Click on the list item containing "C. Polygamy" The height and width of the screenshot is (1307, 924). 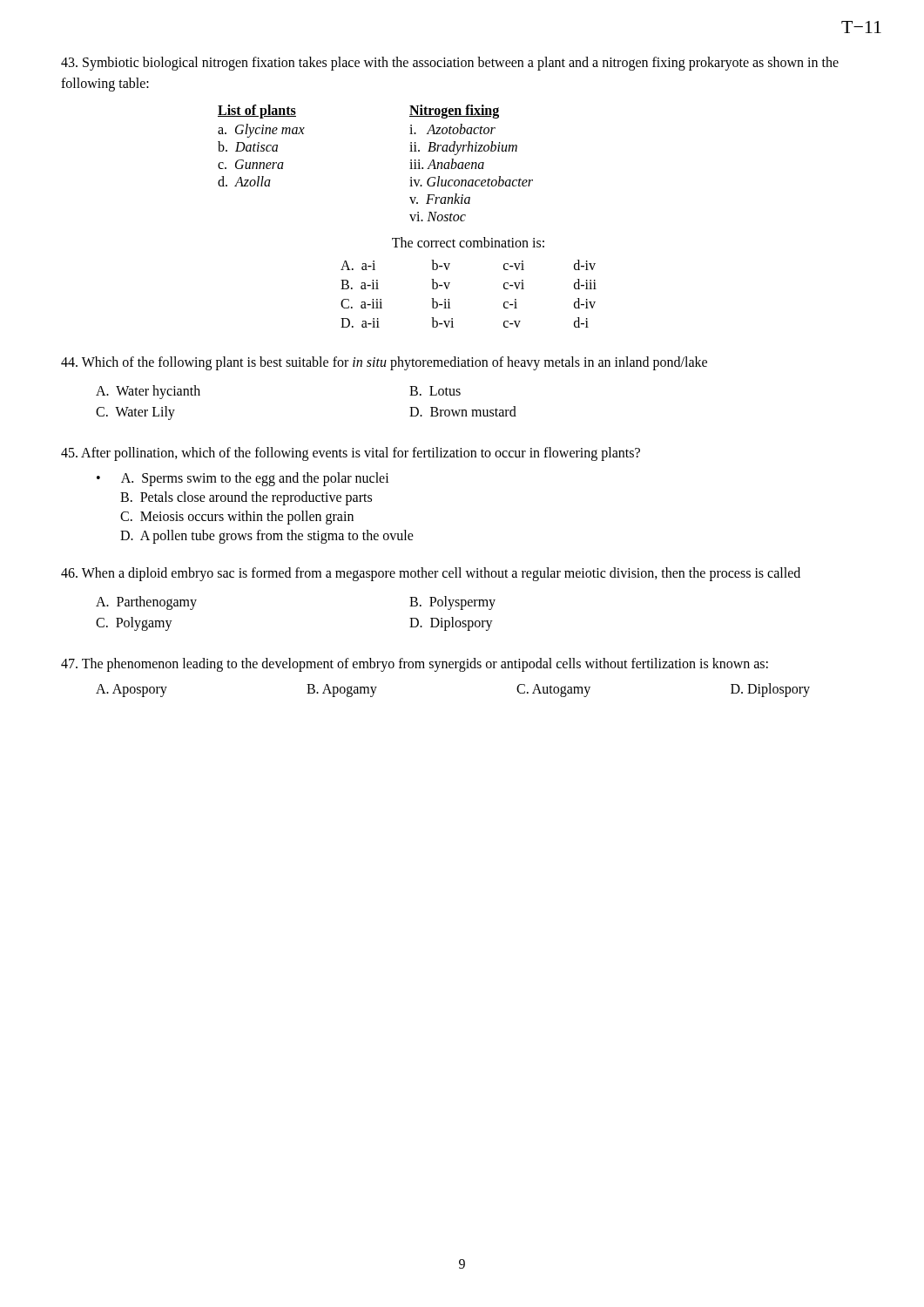134,623
